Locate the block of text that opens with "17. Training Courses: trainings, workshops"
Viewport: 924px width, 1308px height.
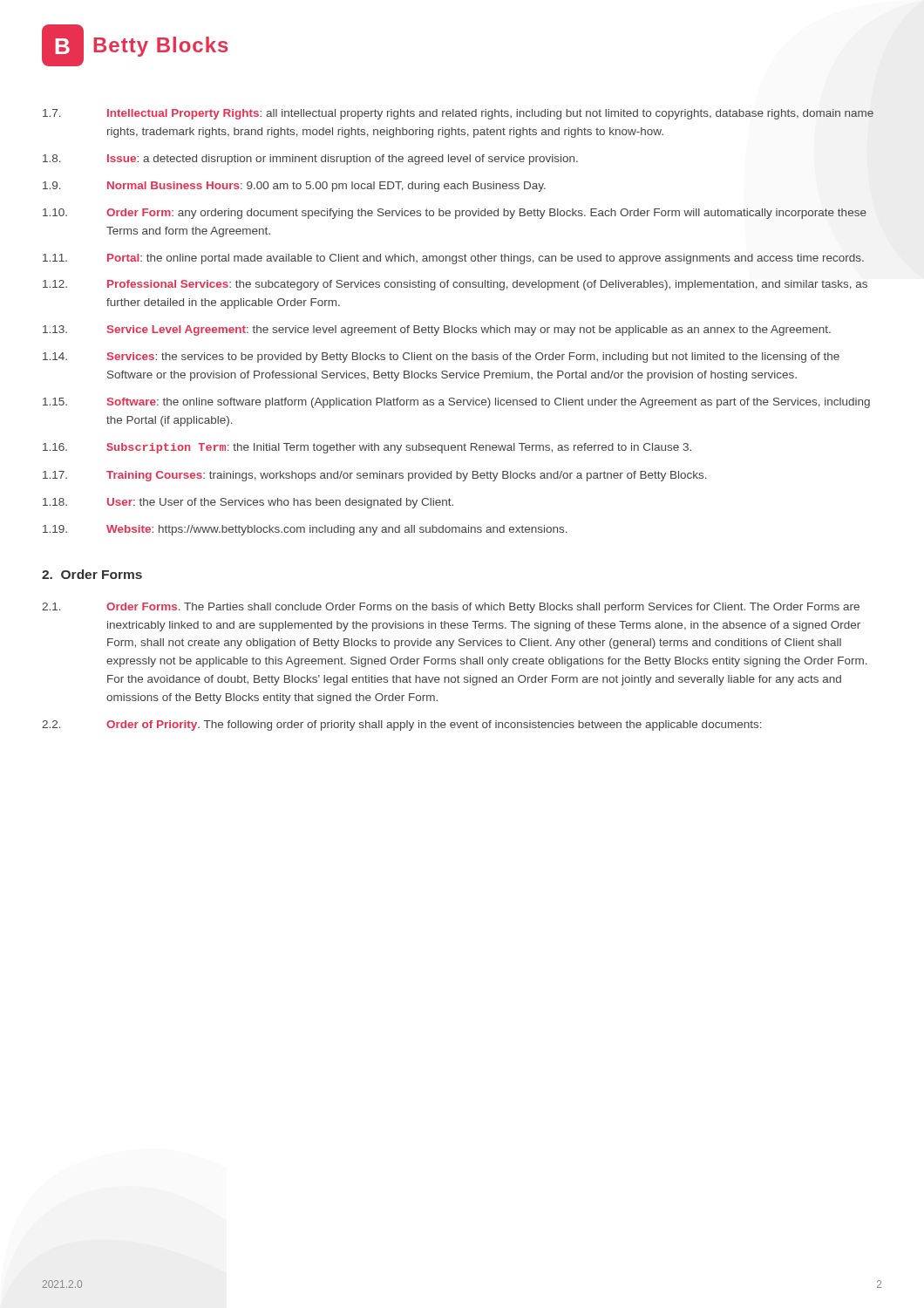(x=462, y=476)
